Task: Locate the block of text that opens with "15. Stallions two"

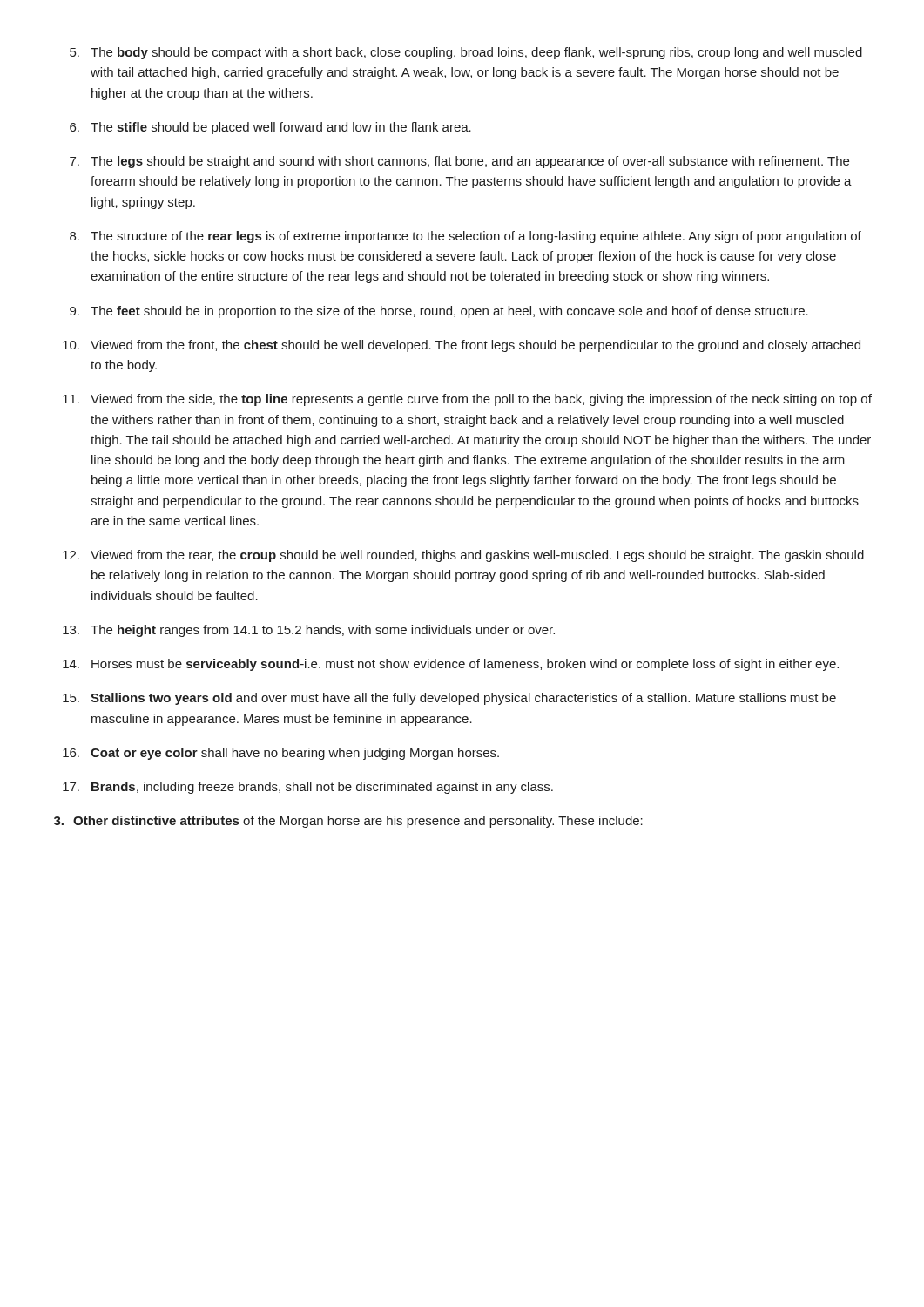Action: (x=462, y=708)
